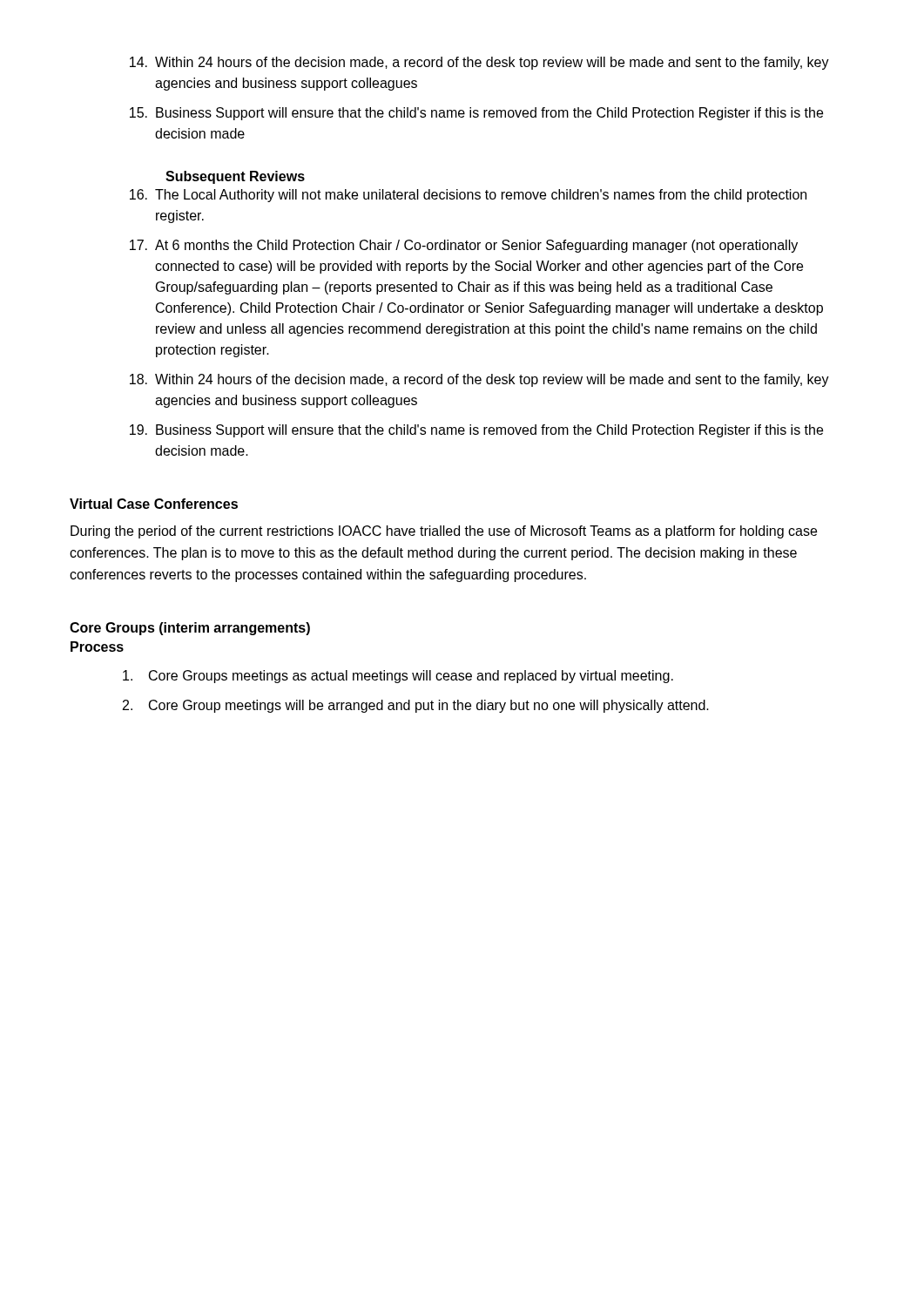Screen dimensions: 1307x924
Task: Find the list item containing "2. Core Group meetings will be"
Action: coord(488,706)
